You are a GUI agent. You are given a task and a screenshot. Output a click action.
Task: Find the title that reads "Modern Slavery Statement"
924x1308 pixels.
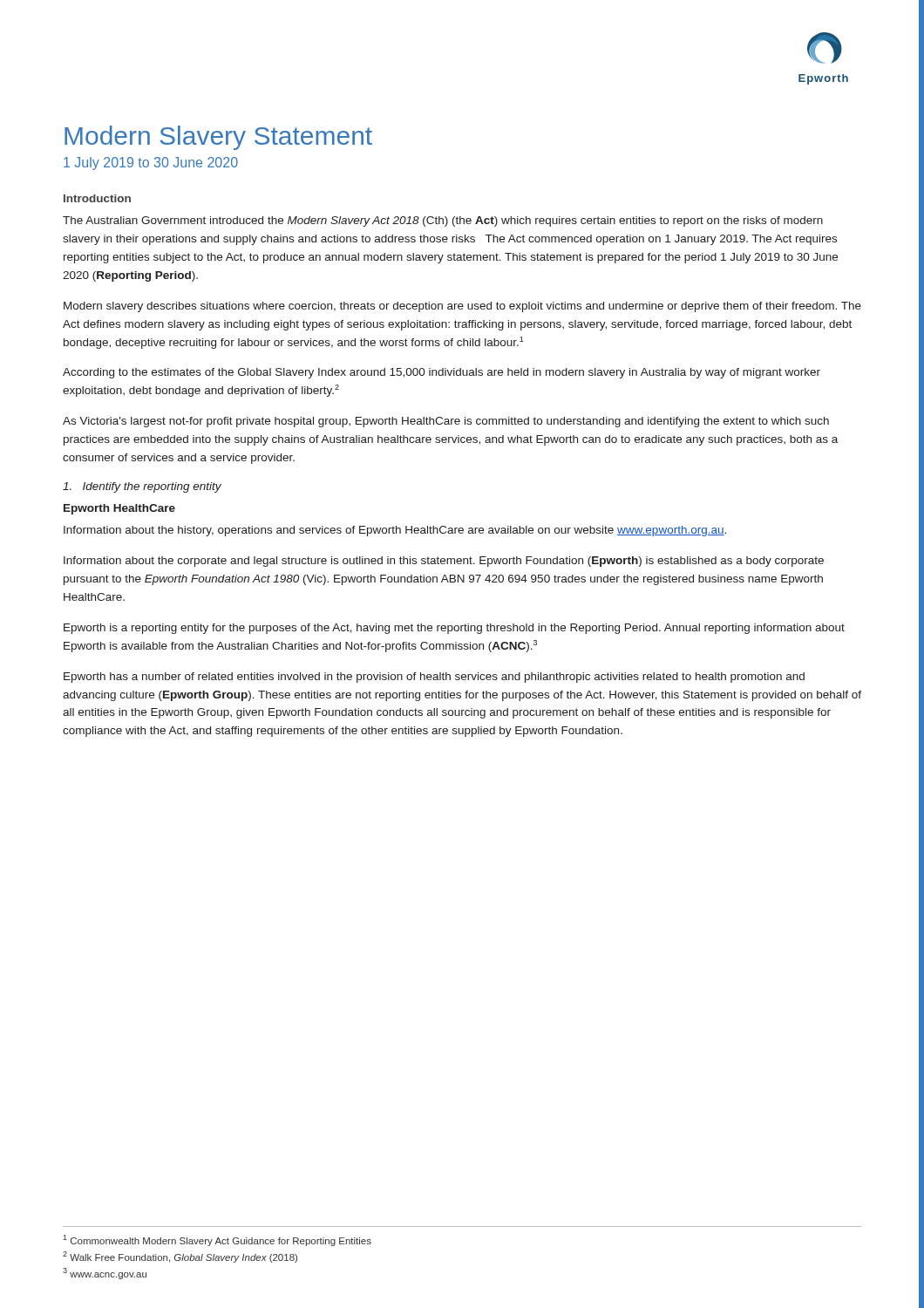(218, 138)
